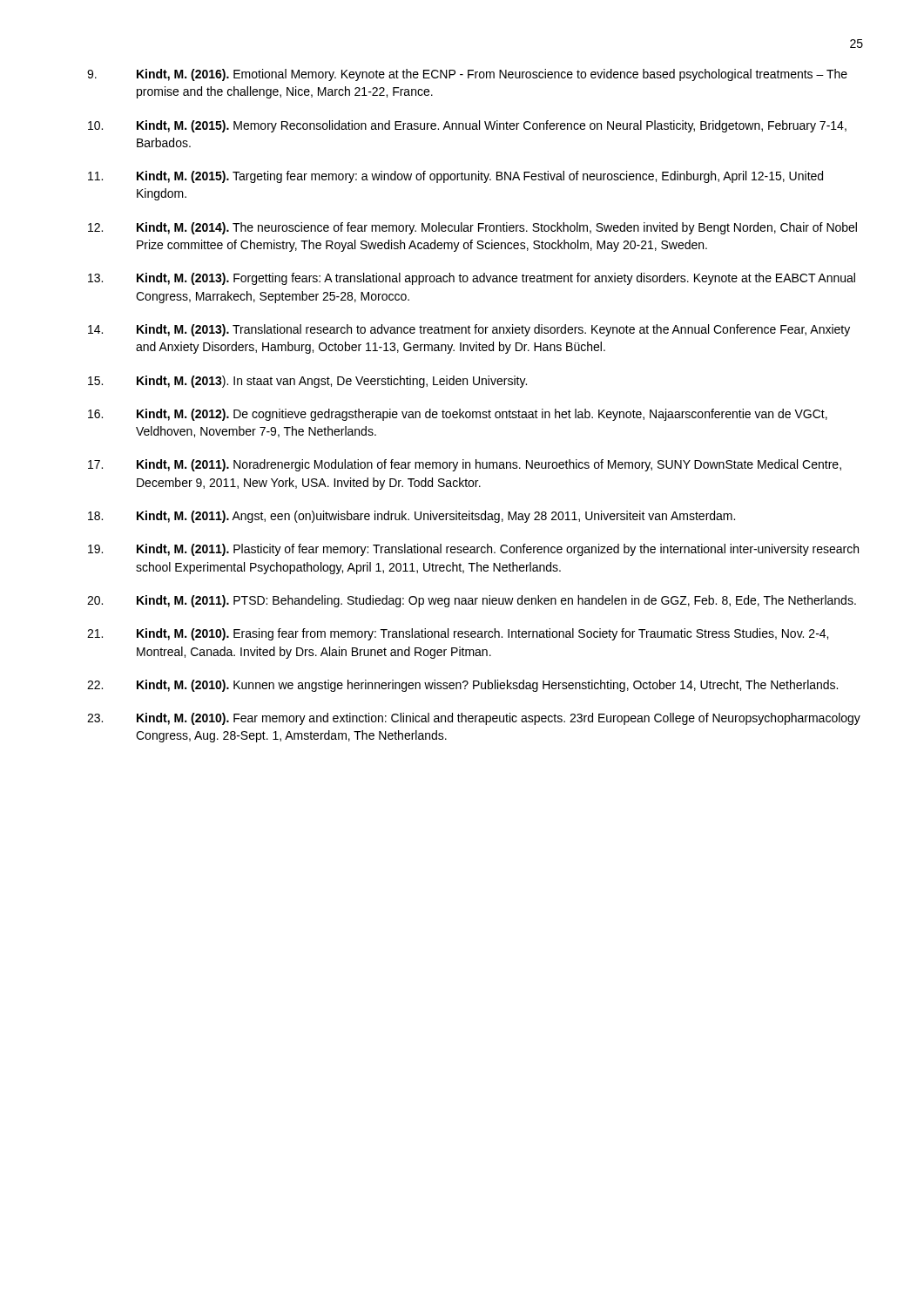
Task: Point to the element starting "17. Kindt, M."
Action: tap(475, 474)
